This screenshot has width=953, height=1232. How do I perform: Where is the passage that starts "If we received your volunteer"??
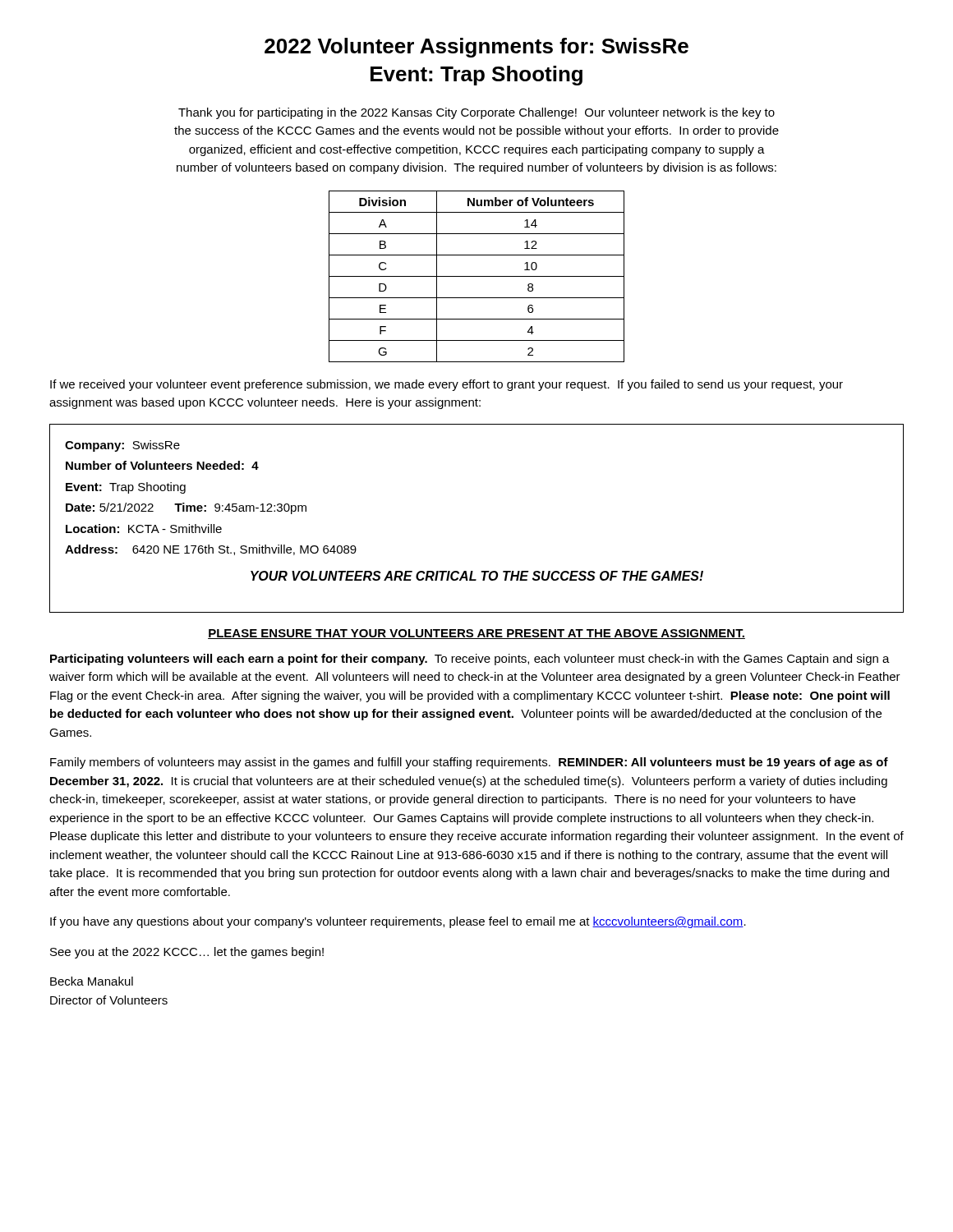[446, 393]
